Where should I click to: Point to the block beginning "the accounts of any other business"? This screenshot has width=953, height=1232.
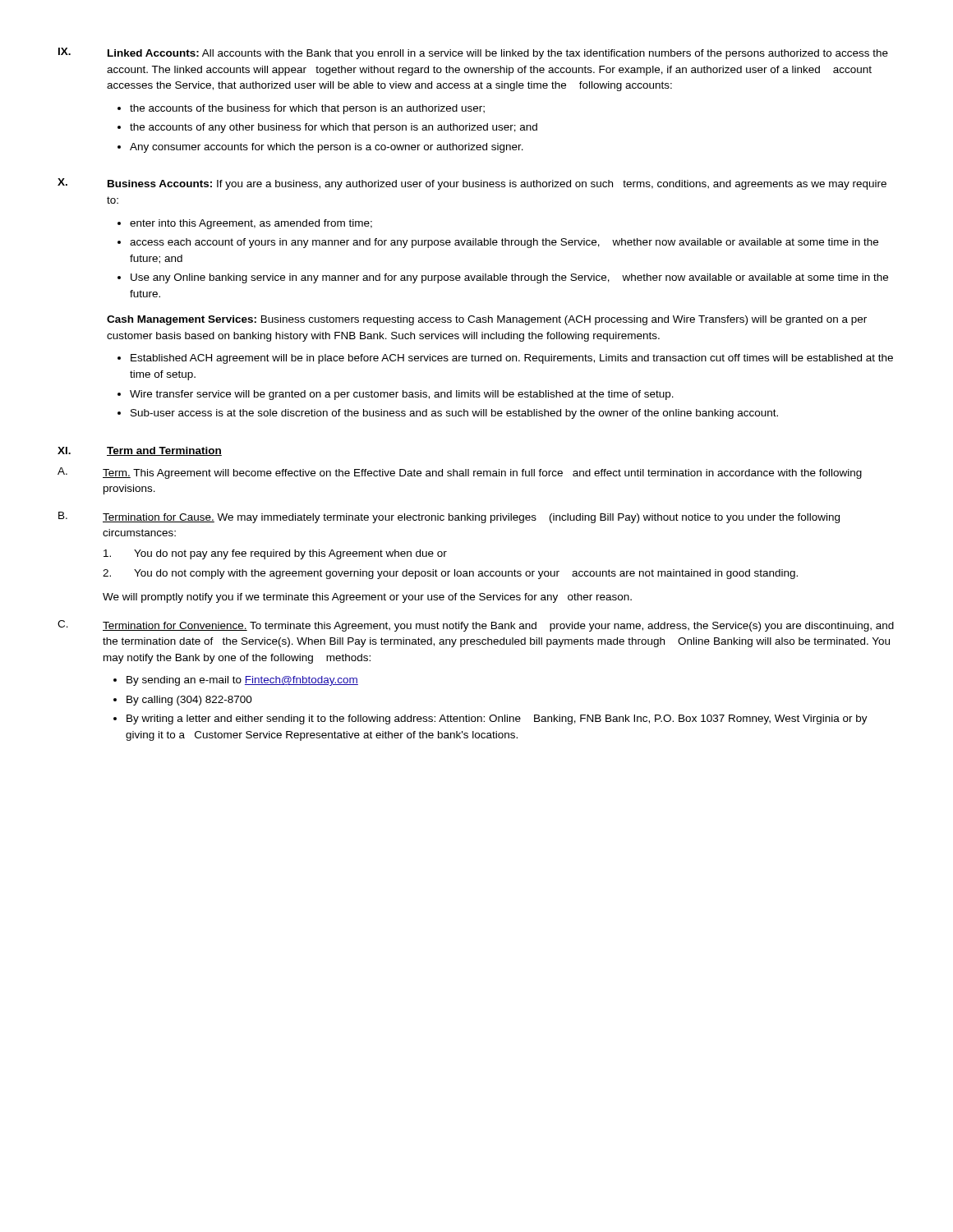pos(334,127)
